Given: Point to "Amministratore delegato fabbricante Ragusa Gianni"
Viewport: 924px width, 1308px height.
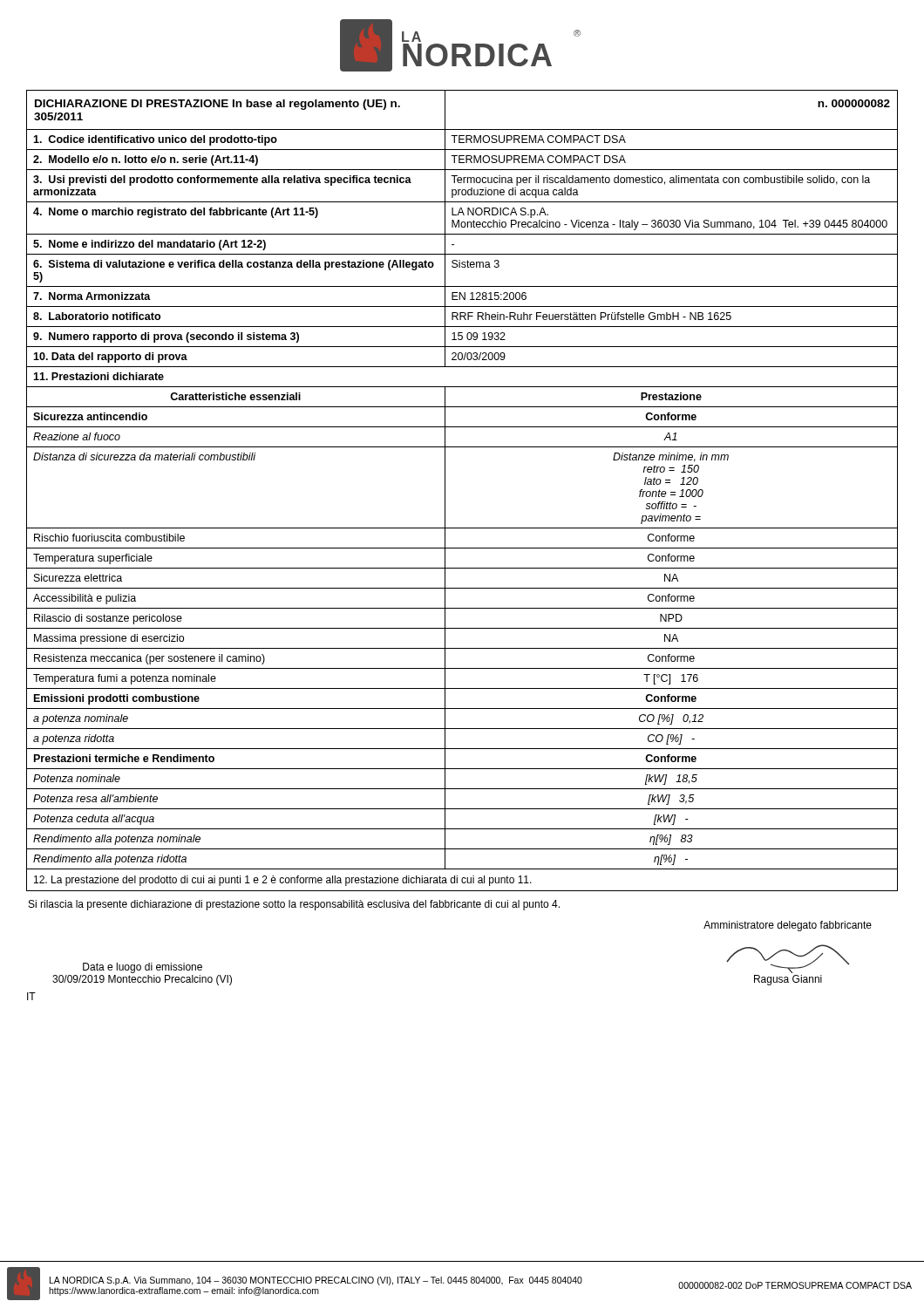Looking at the screenshot, I should click(x=788, y=952).
